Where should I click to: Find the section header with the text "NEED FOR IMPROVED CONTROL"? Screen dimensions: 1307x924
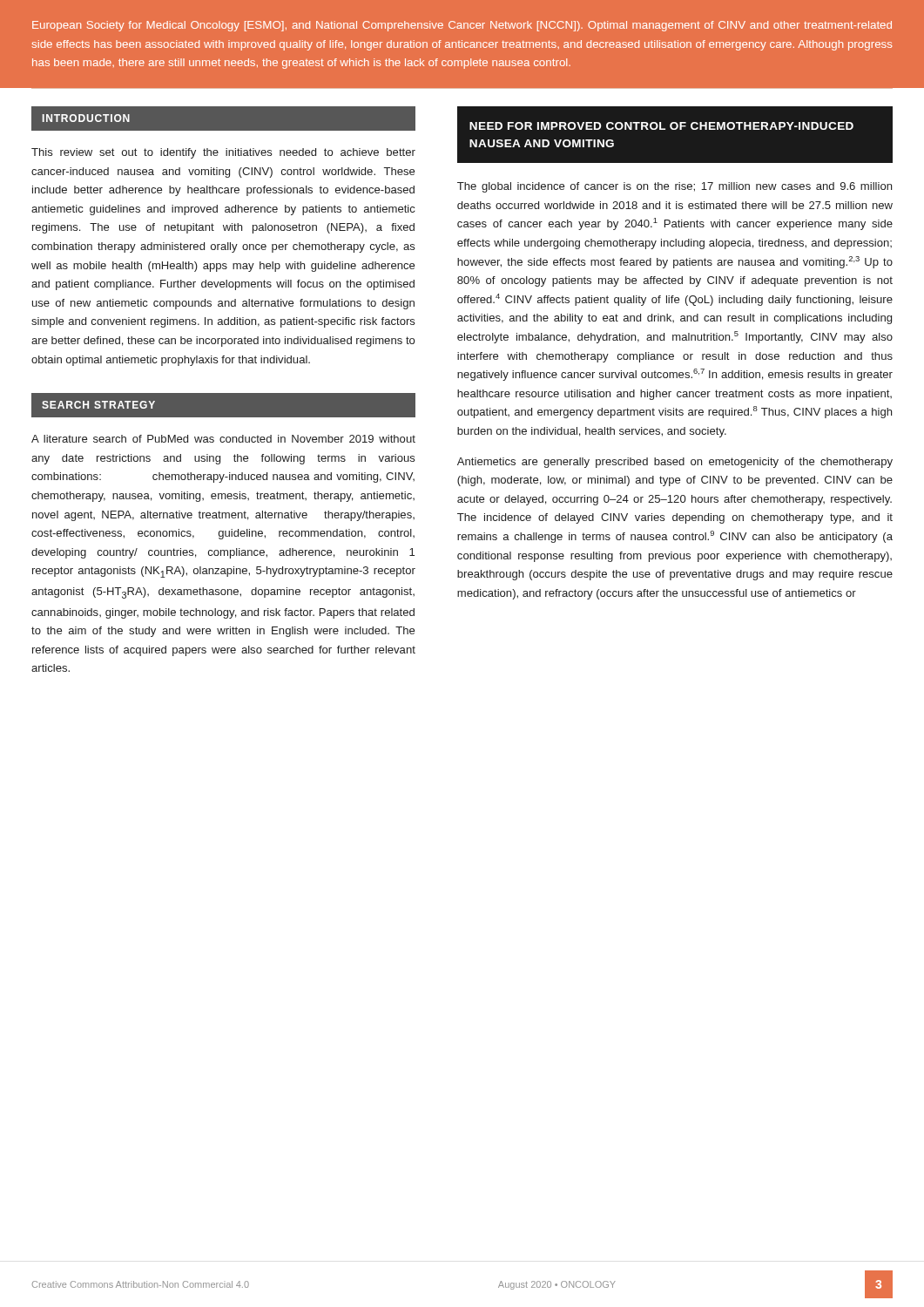pyautogui.click(x=662, y=134)
